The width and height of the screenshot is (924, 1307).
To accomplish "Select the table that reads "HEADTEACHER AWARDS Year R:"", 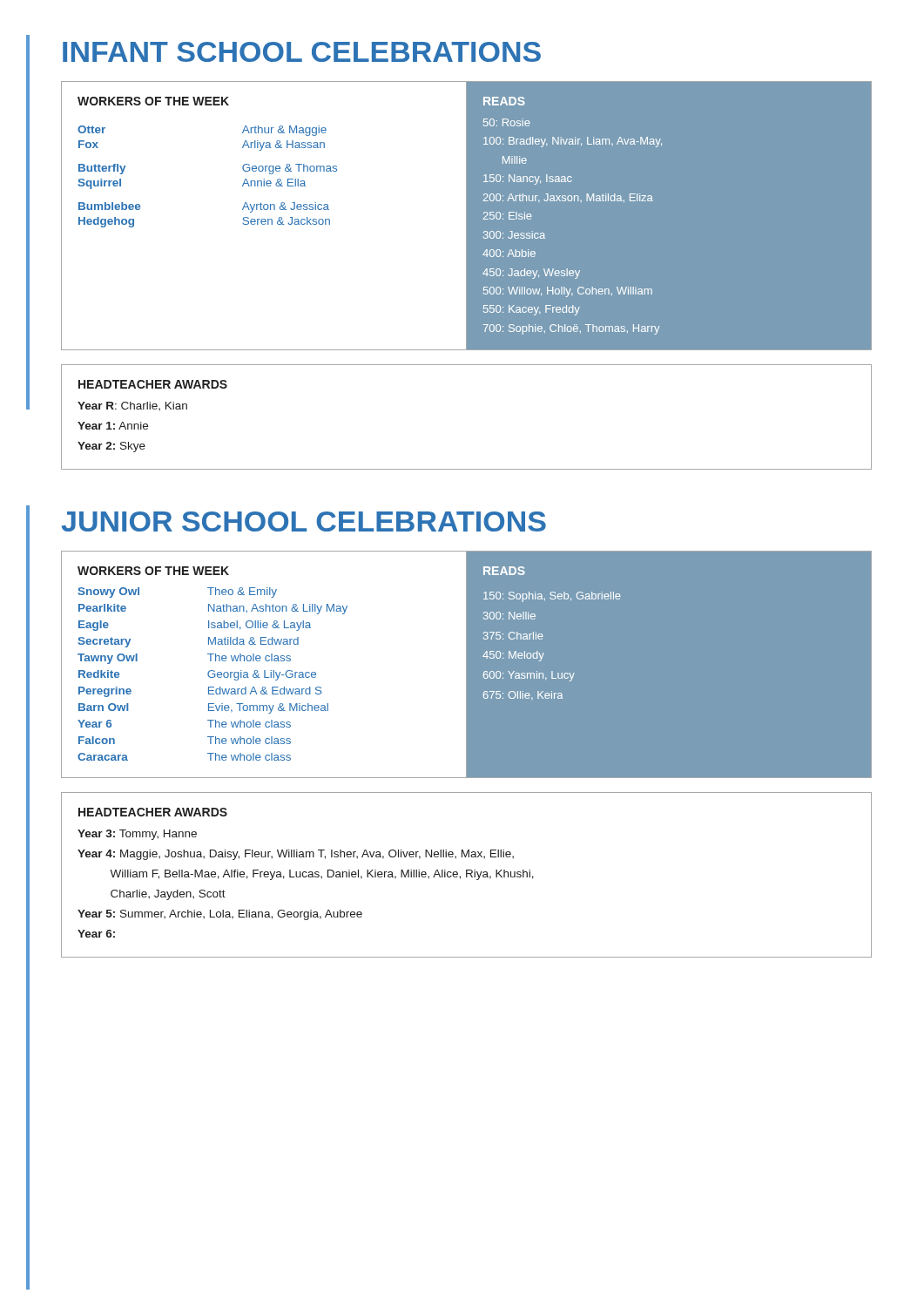I will click(466, 417).
